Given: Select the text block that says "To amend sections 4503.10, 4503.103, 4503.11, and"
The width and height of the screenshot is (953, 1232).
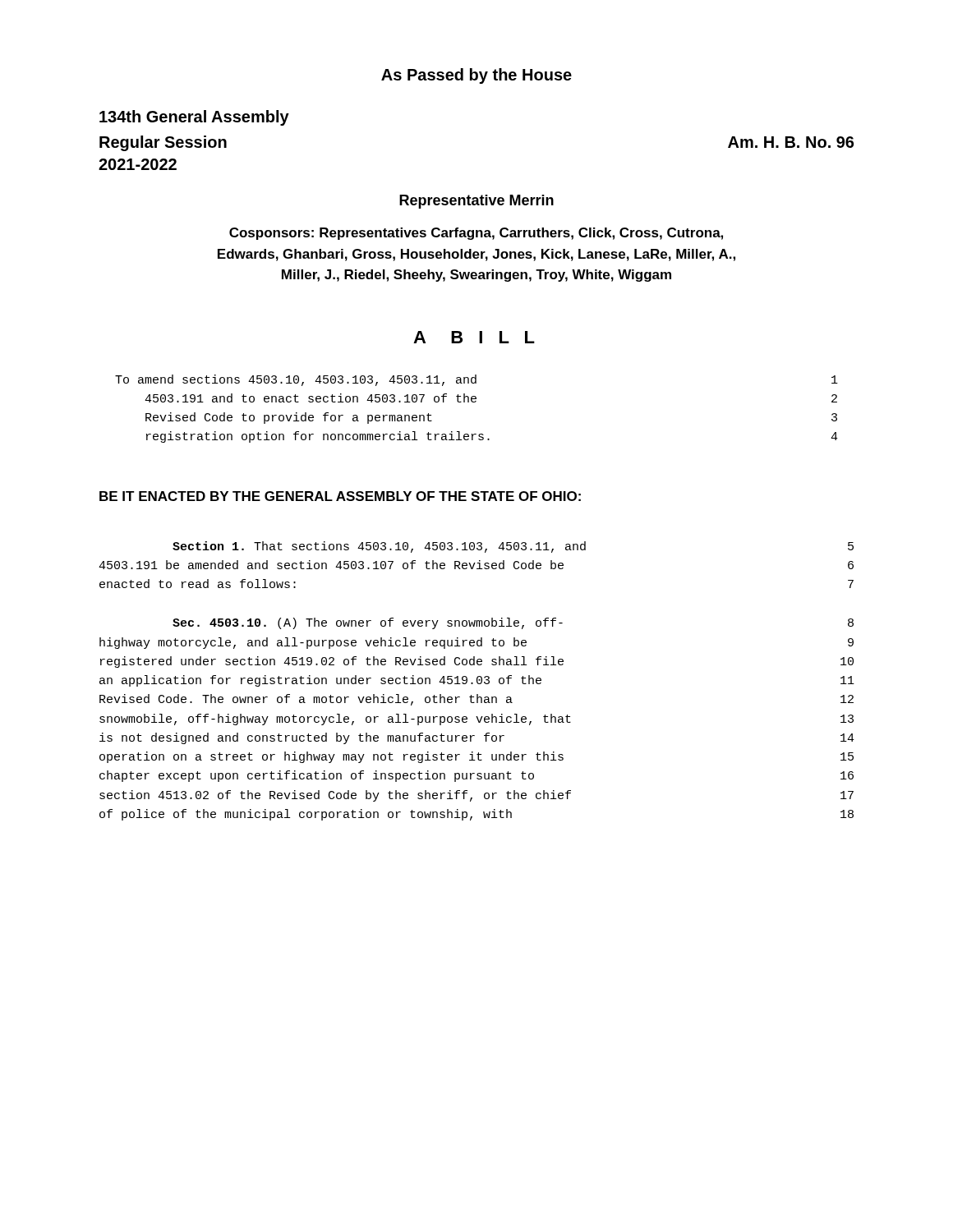Looking at the screenshot, I should 476,409.
